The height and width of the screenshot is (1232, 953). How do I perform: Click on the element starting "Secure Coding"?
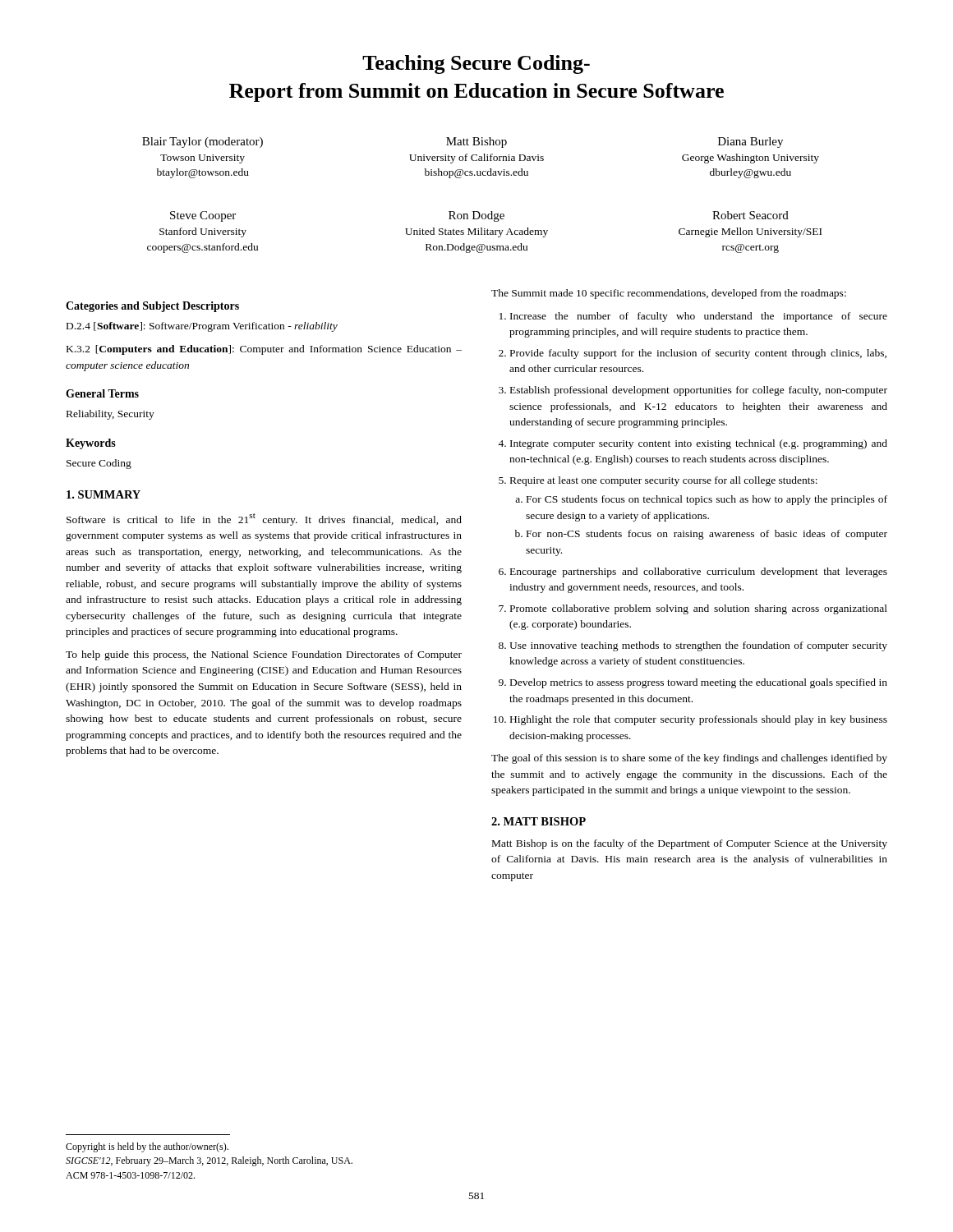pos(99,464)
